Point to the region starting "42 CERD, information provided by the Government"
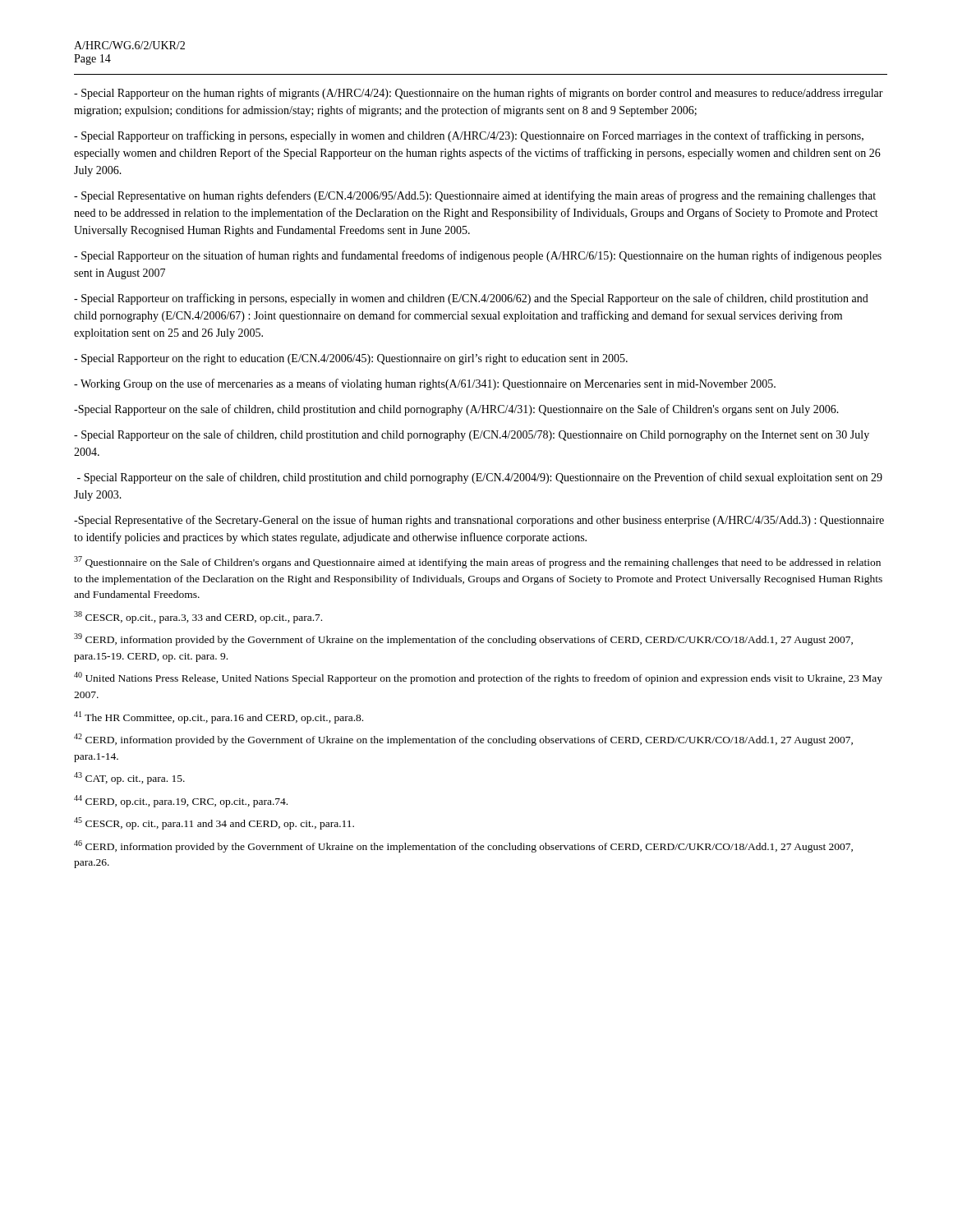The image size is (953, 1232). coord(464,747)
